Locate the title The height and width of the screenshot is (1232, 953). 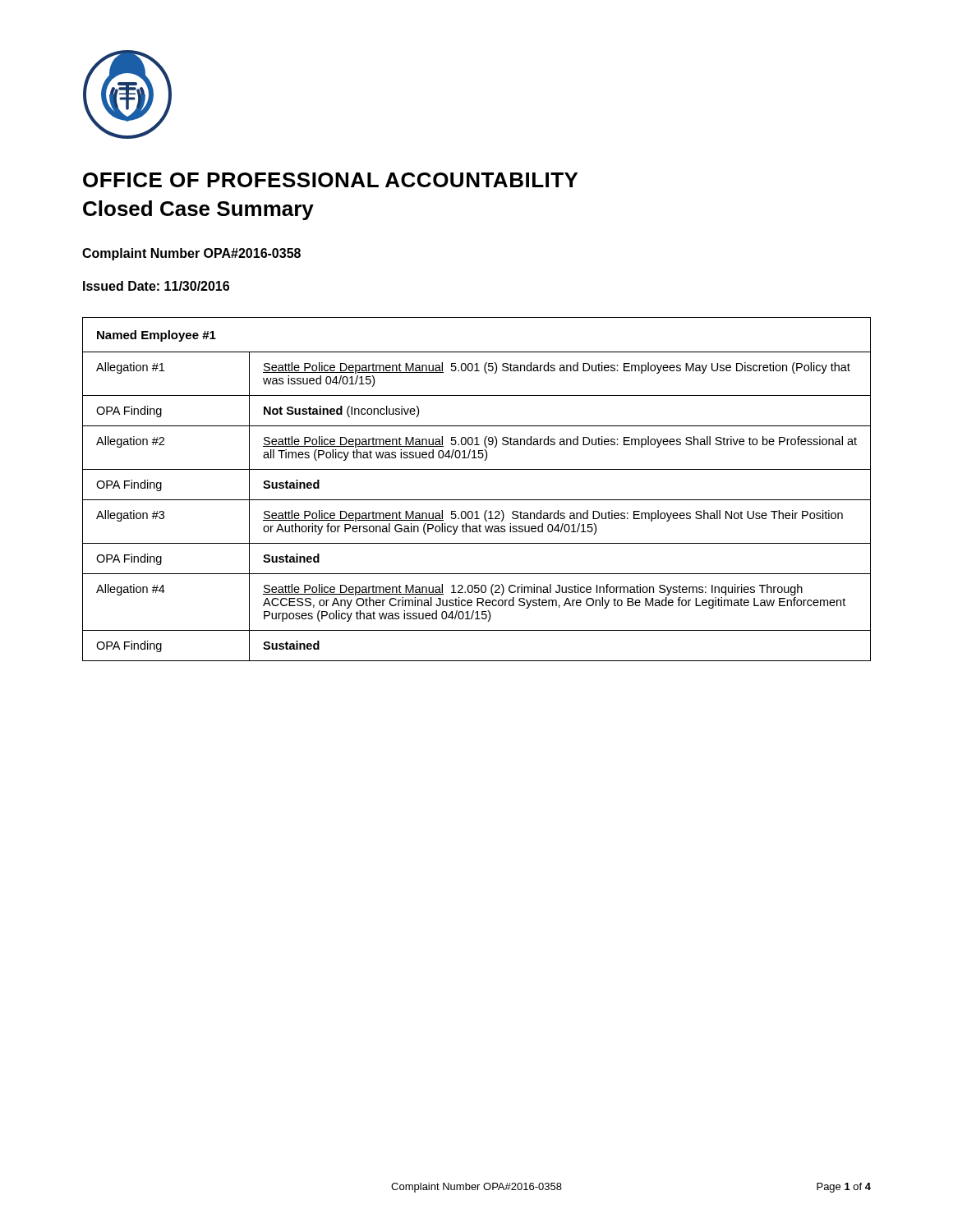click(x=476, y=195)
